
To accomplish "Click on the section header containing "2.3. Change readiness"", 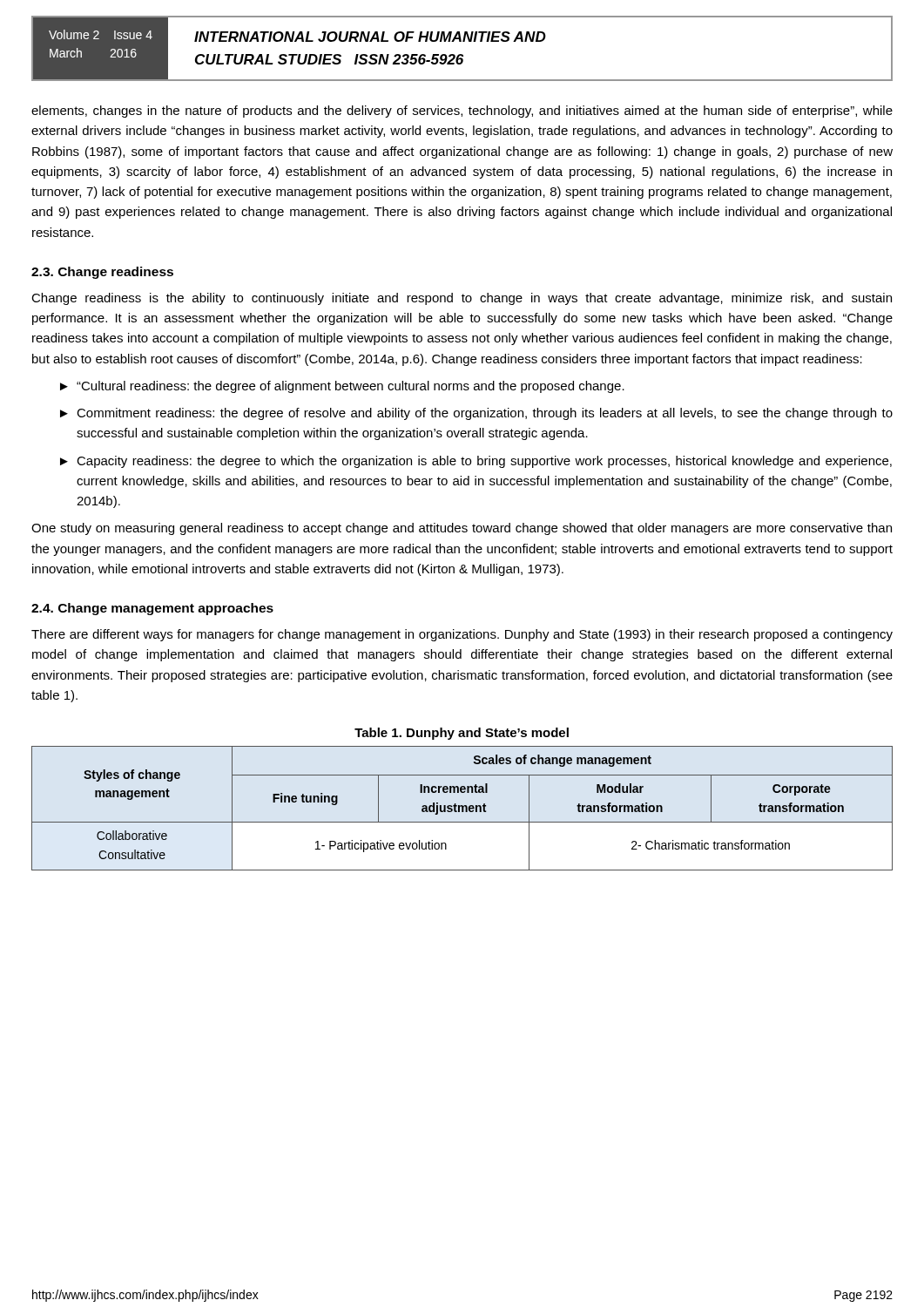I will point(103,271).
